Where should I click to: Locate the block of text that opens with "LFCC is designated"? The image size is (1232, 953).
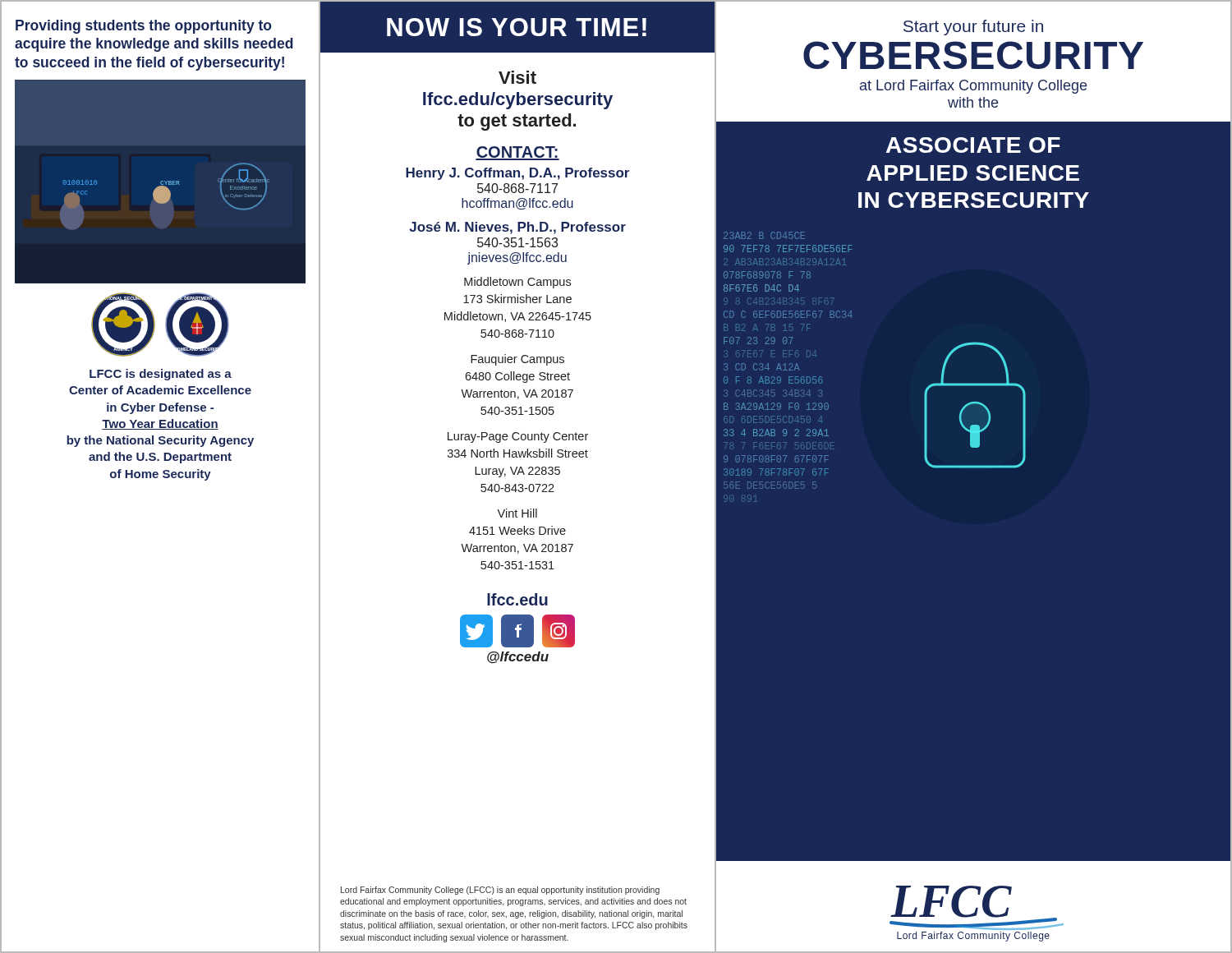click(x=160, y=423)
